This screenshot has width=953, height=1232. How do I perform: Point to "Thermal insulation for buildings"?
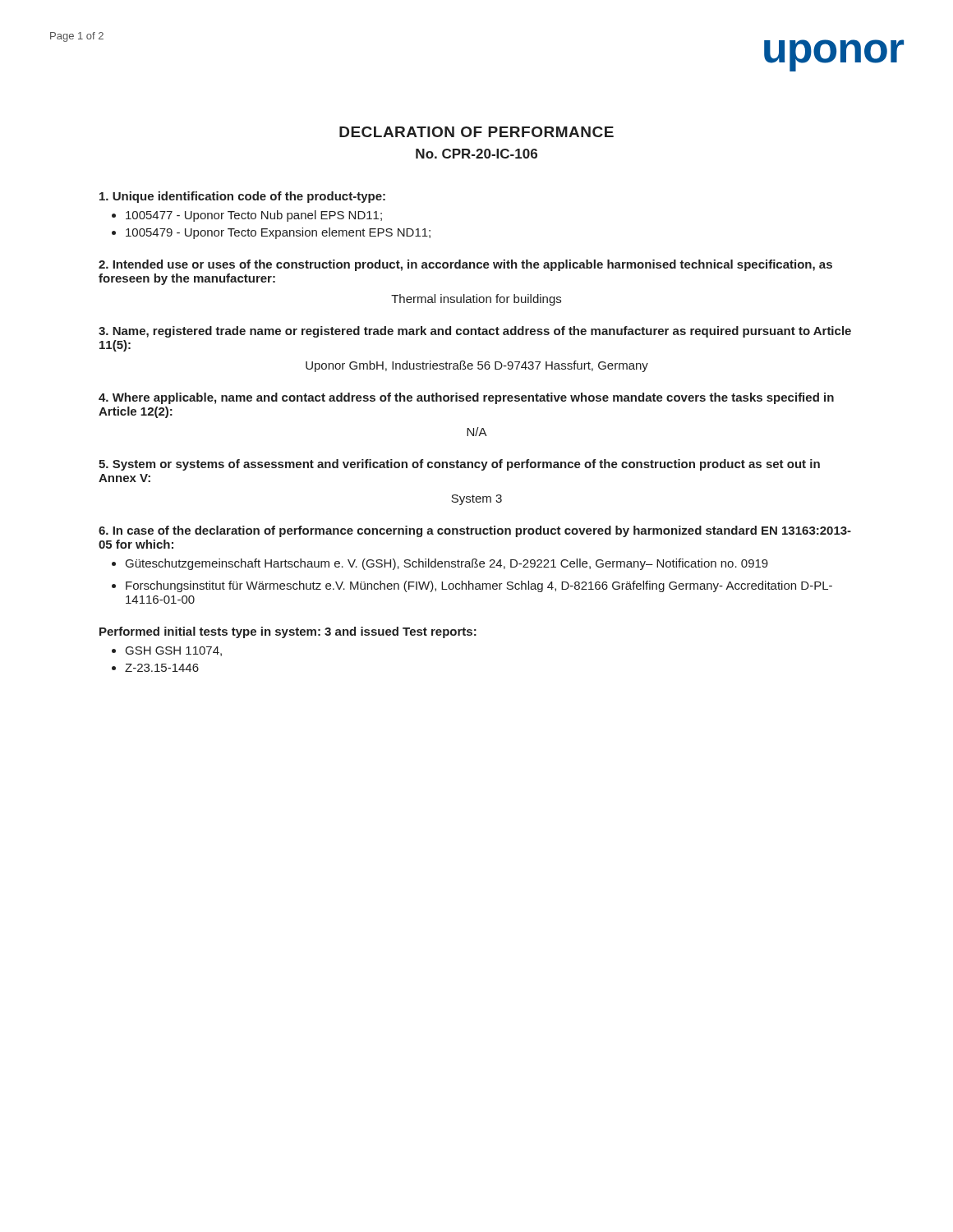[476, 299]
